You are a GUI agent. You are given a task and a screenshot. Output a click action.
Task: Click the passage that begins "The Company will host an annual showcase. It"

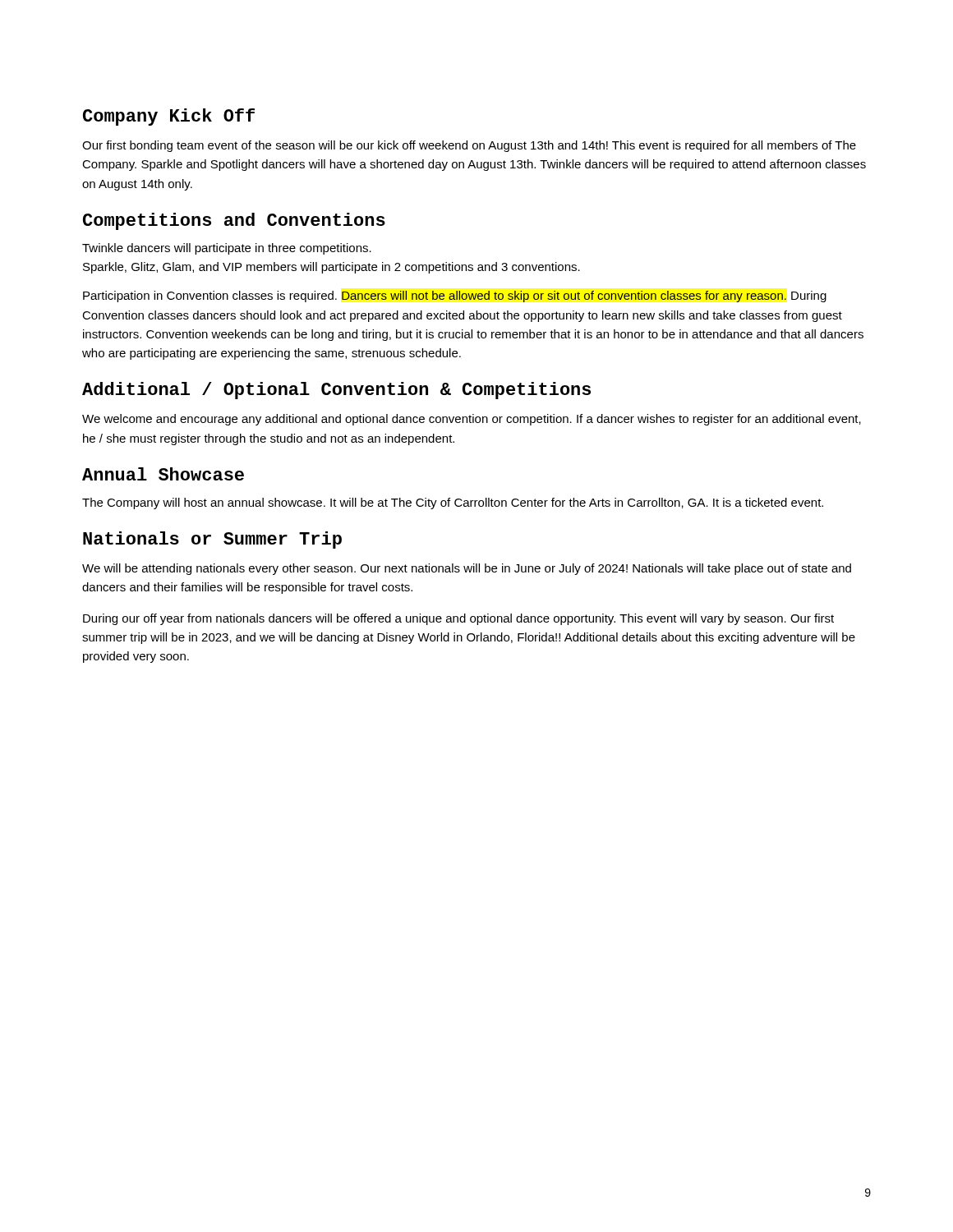click(453, 502)
